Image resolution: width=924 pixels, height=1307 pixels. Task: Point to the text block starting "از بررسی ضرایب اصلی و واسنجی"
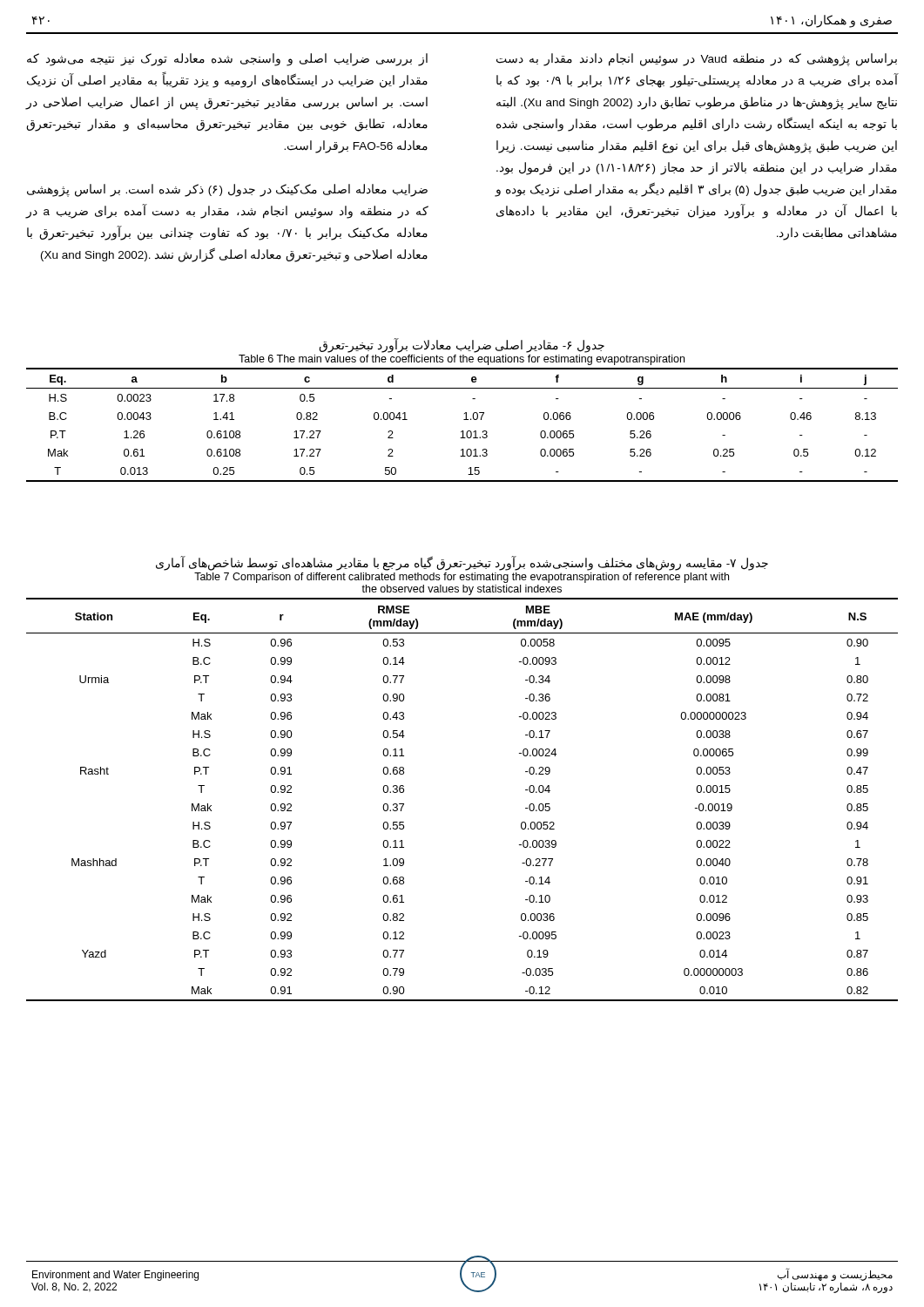pyautogui.click(x=227, y=60)
